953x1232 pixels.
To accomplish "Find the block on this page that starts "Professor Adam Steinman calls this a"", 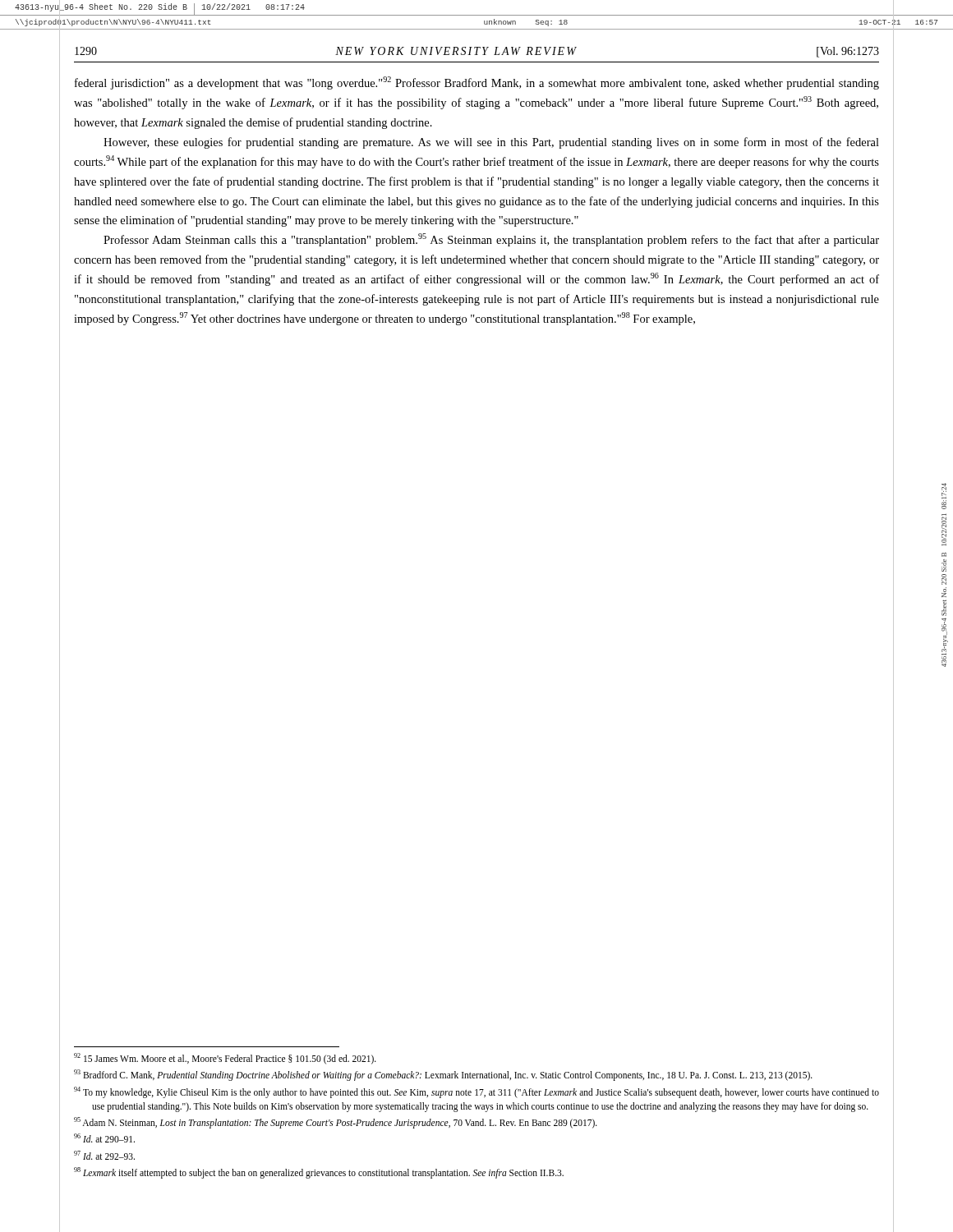I will pyautogui.click(x=476, y=280).
